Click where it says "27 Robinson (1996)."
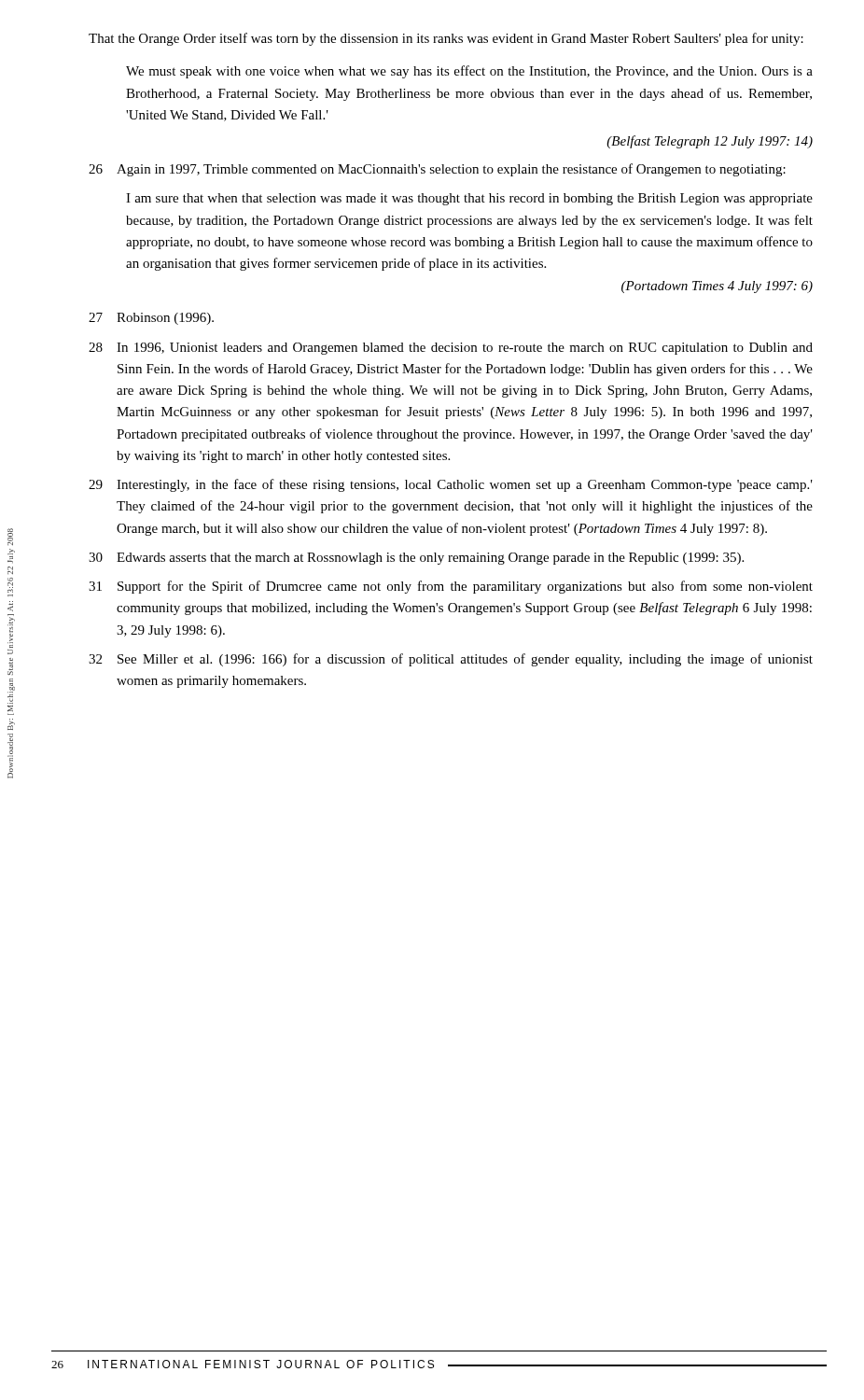This screenshot has height=1400, width=864. [x=151, y=319]
